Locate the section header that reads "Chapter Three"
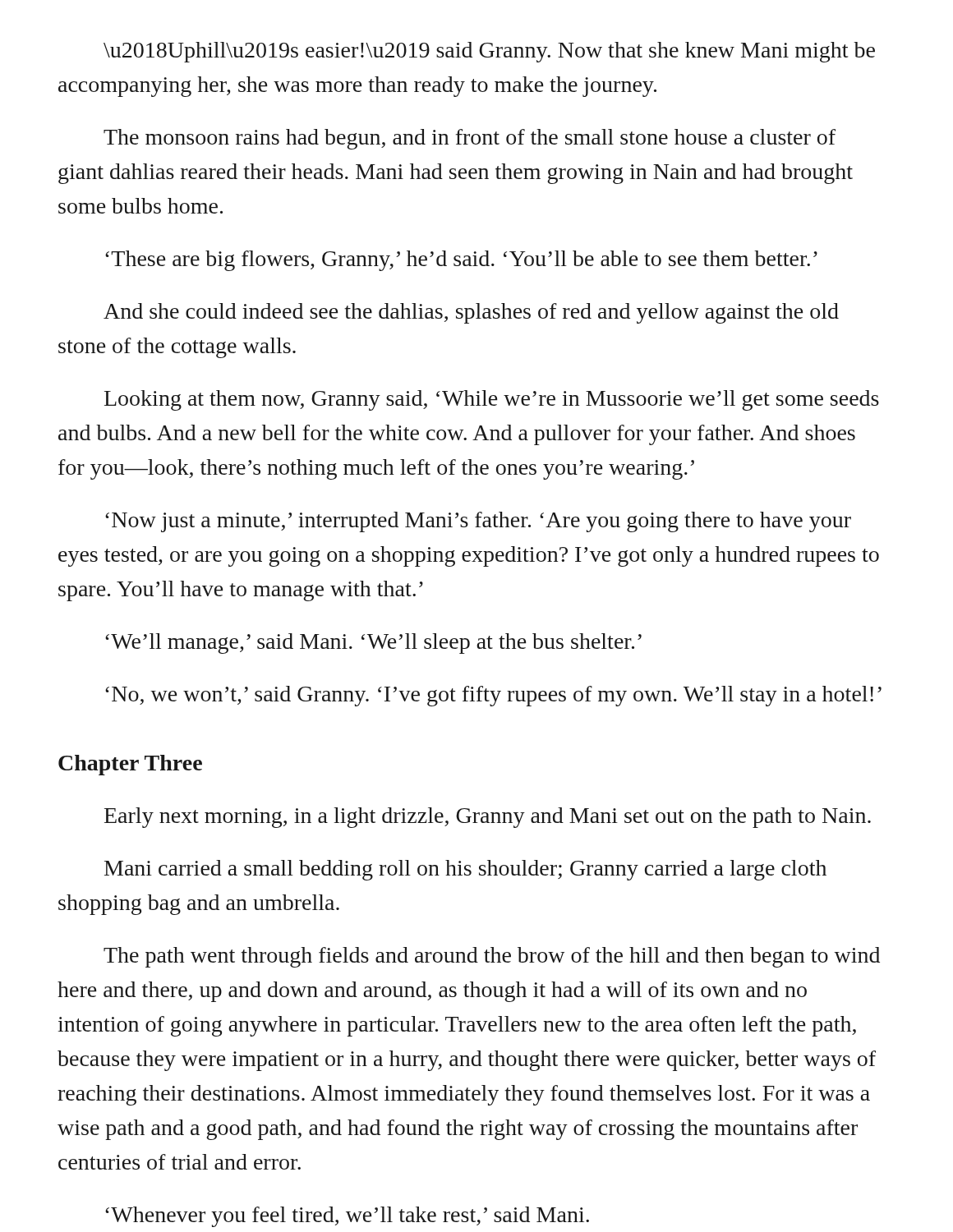 [130, 763]
